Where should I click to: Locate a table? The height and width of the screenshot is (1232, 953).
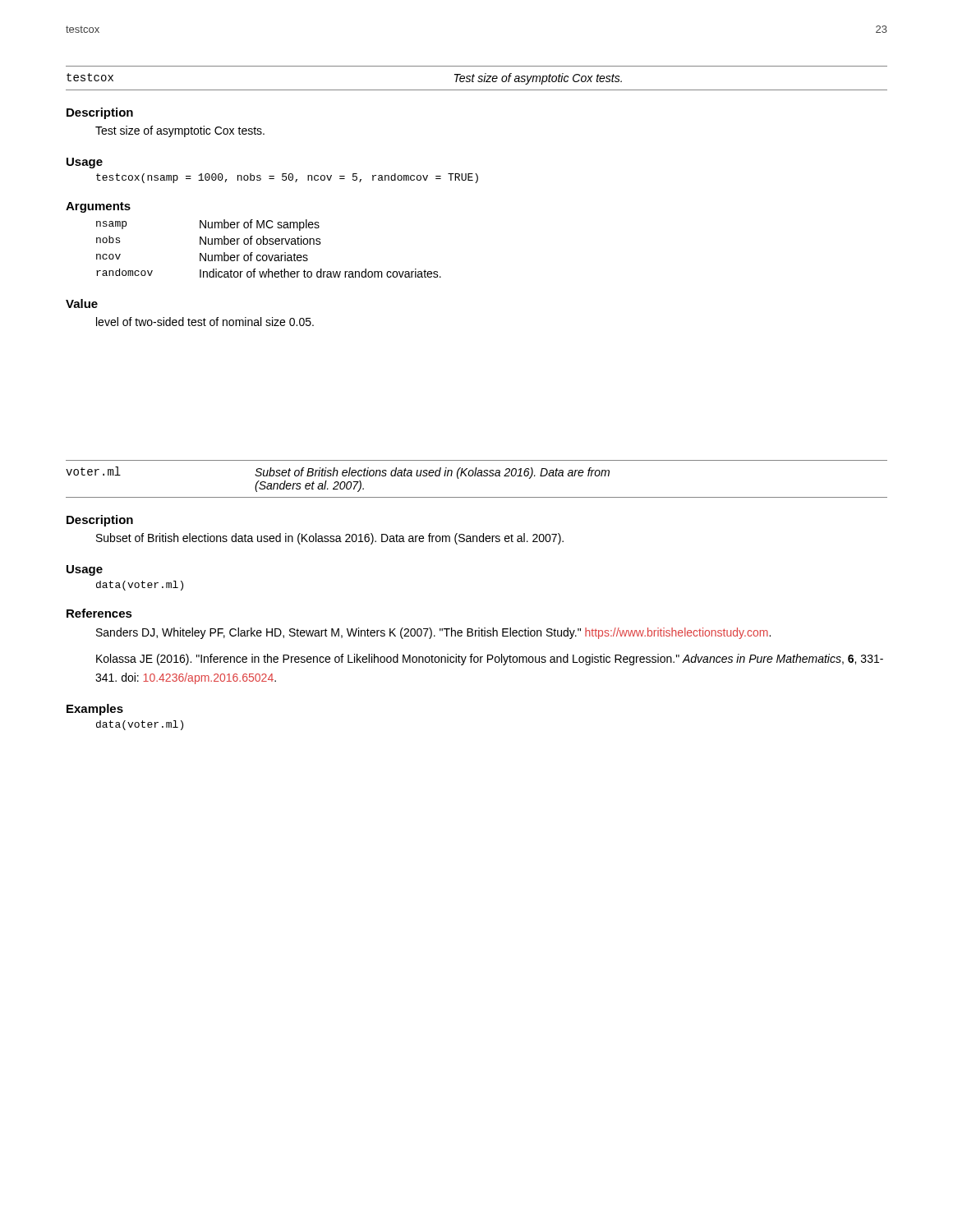[x=476, y=249]
